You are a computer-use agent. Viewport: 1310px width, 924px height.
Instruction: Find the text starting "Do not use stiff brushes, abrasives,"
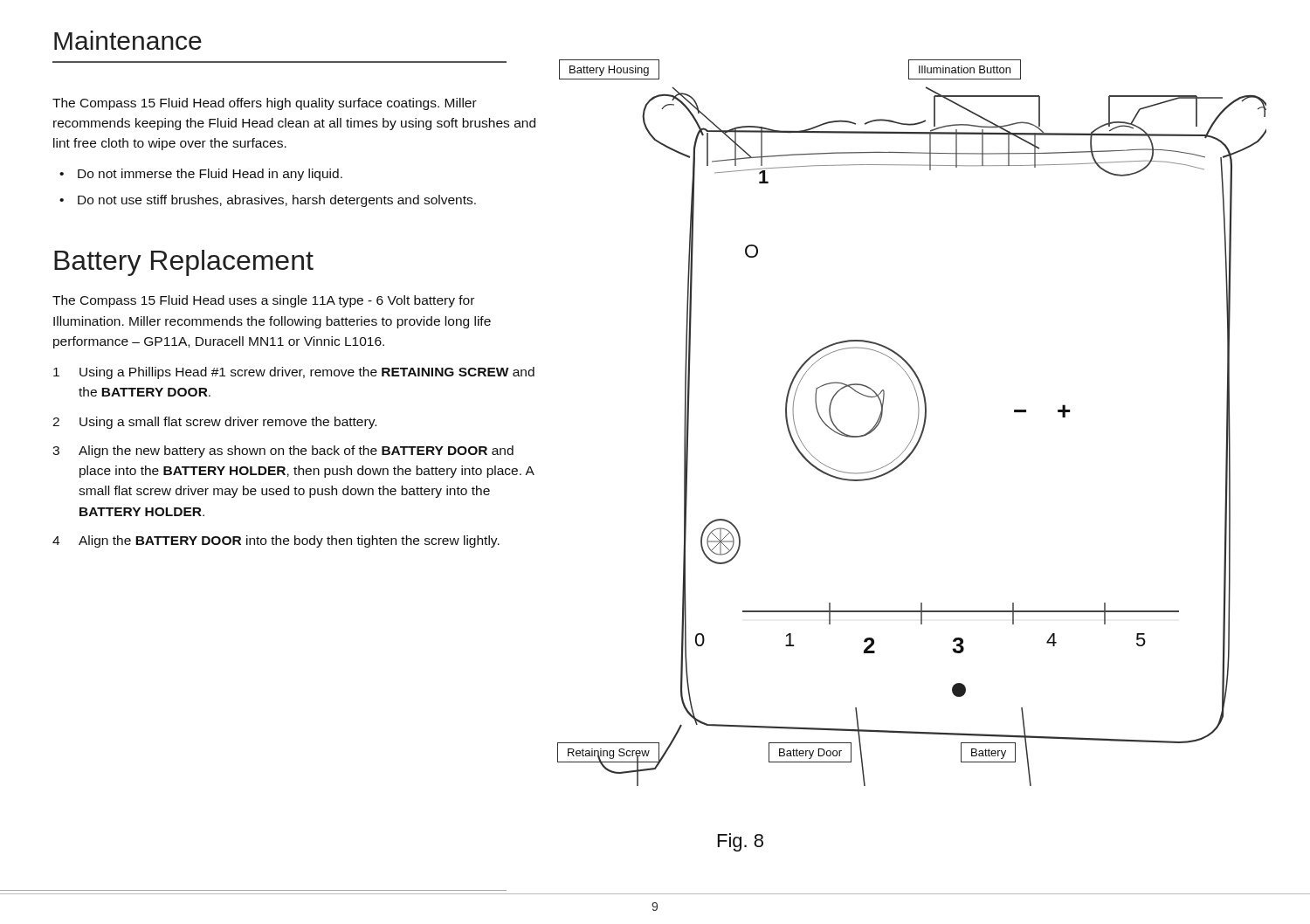tap(297, 199)
